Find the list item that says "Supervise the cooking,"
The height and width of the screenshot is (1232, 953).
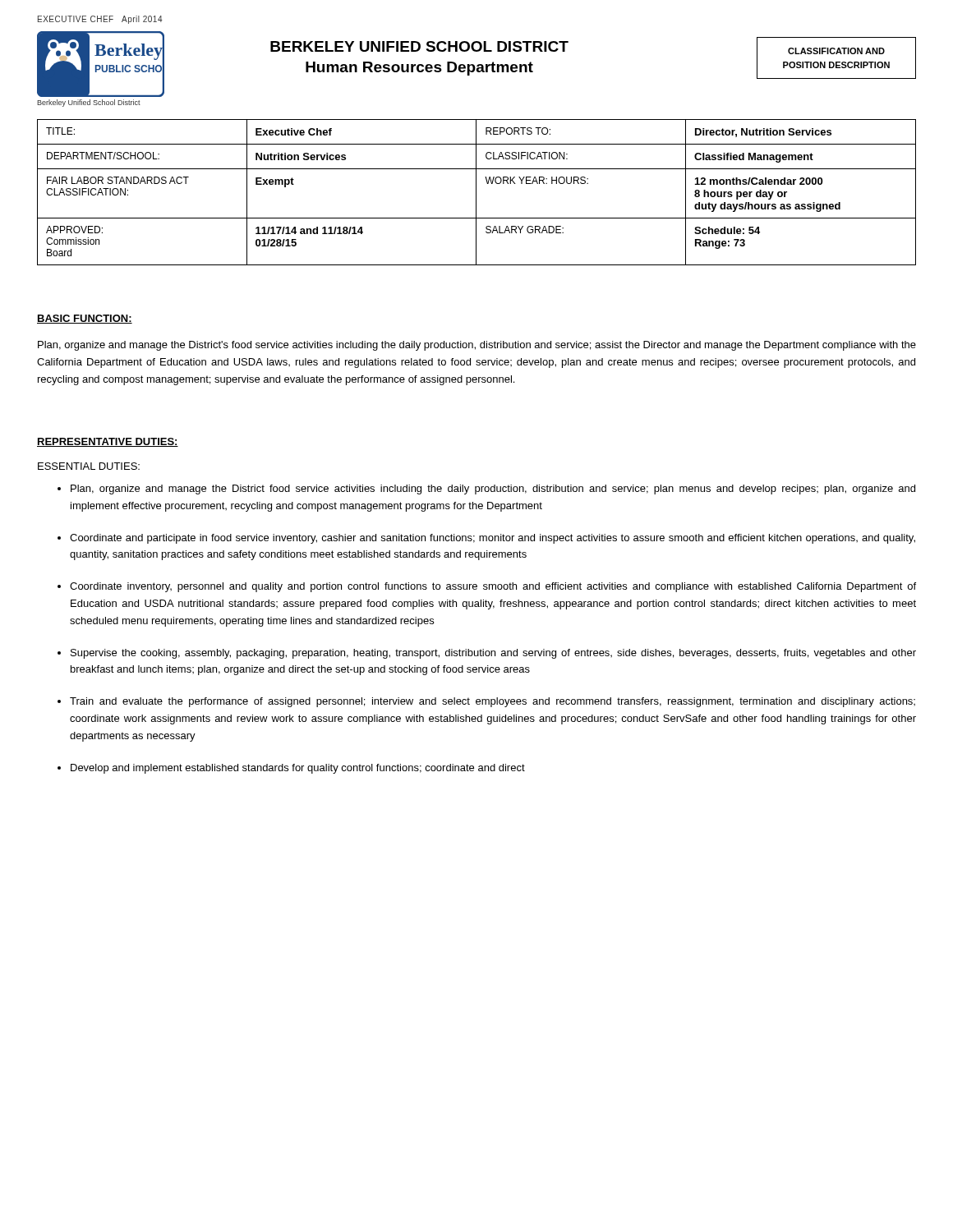tap(493, 661)
